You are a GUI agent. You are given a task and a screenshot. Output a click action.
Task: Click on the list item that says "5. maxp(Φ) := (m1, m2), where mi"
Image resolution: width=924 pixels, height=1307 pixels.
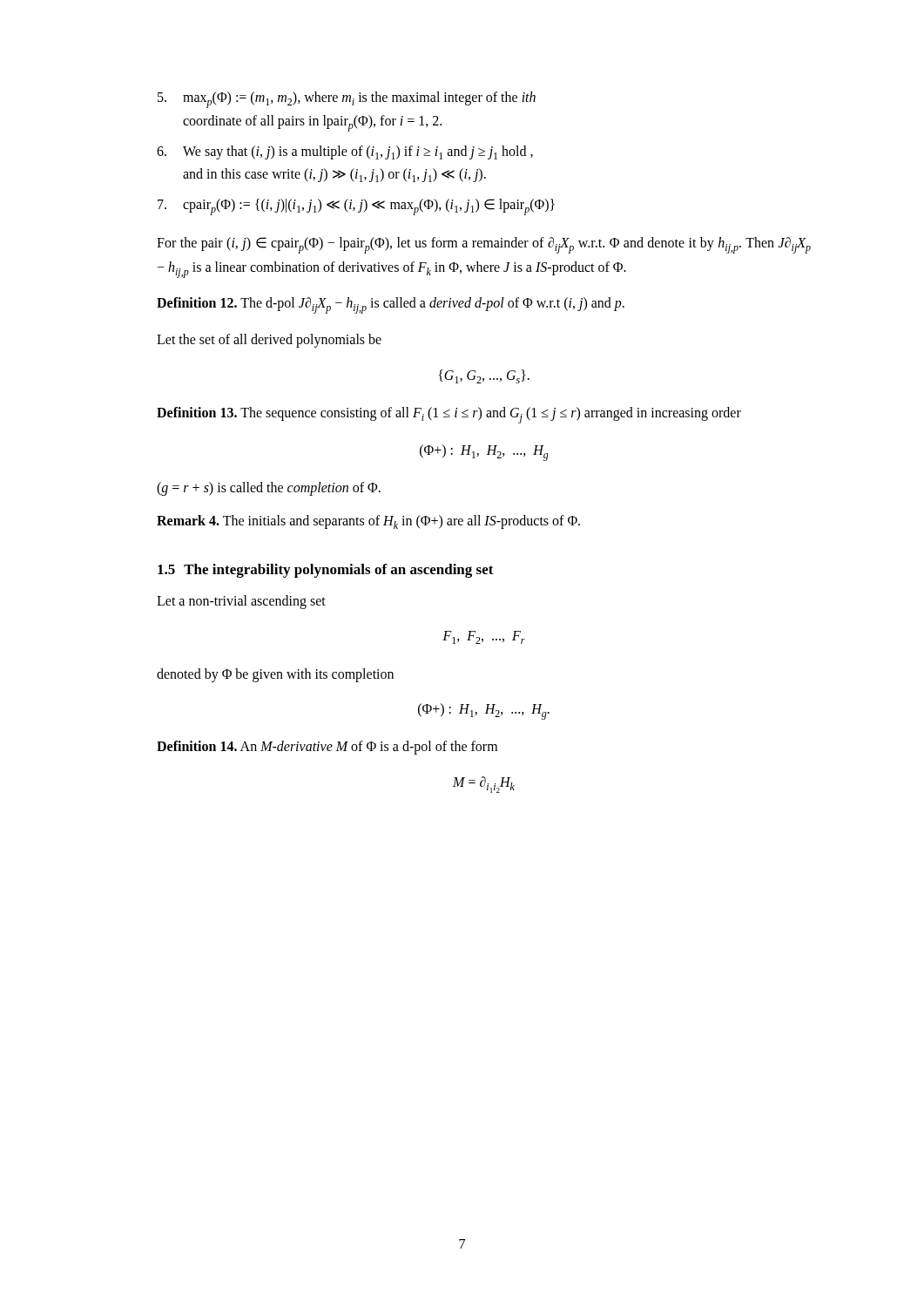tap(346, 111)
